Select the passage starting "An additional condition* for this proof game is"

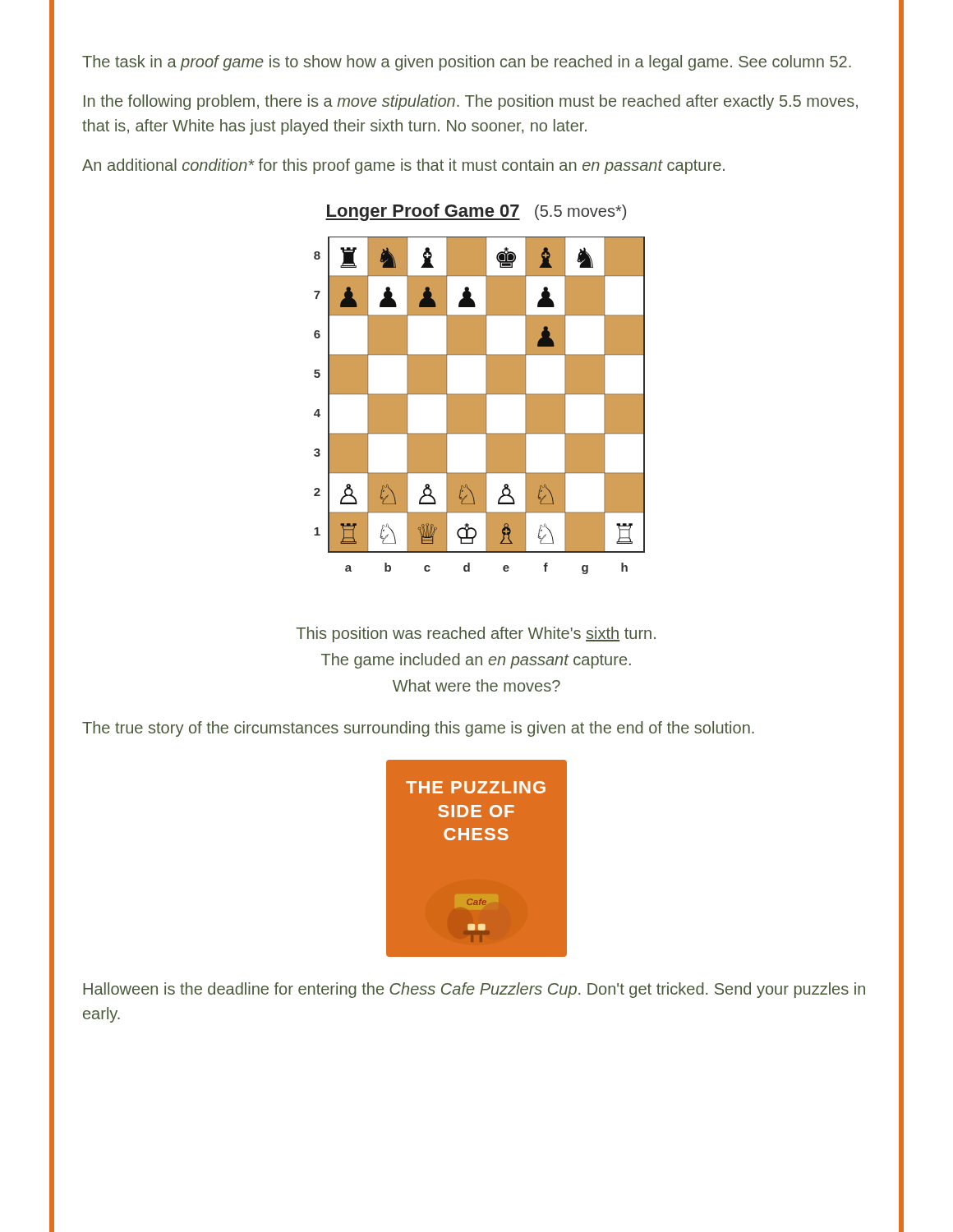(404, 165)
